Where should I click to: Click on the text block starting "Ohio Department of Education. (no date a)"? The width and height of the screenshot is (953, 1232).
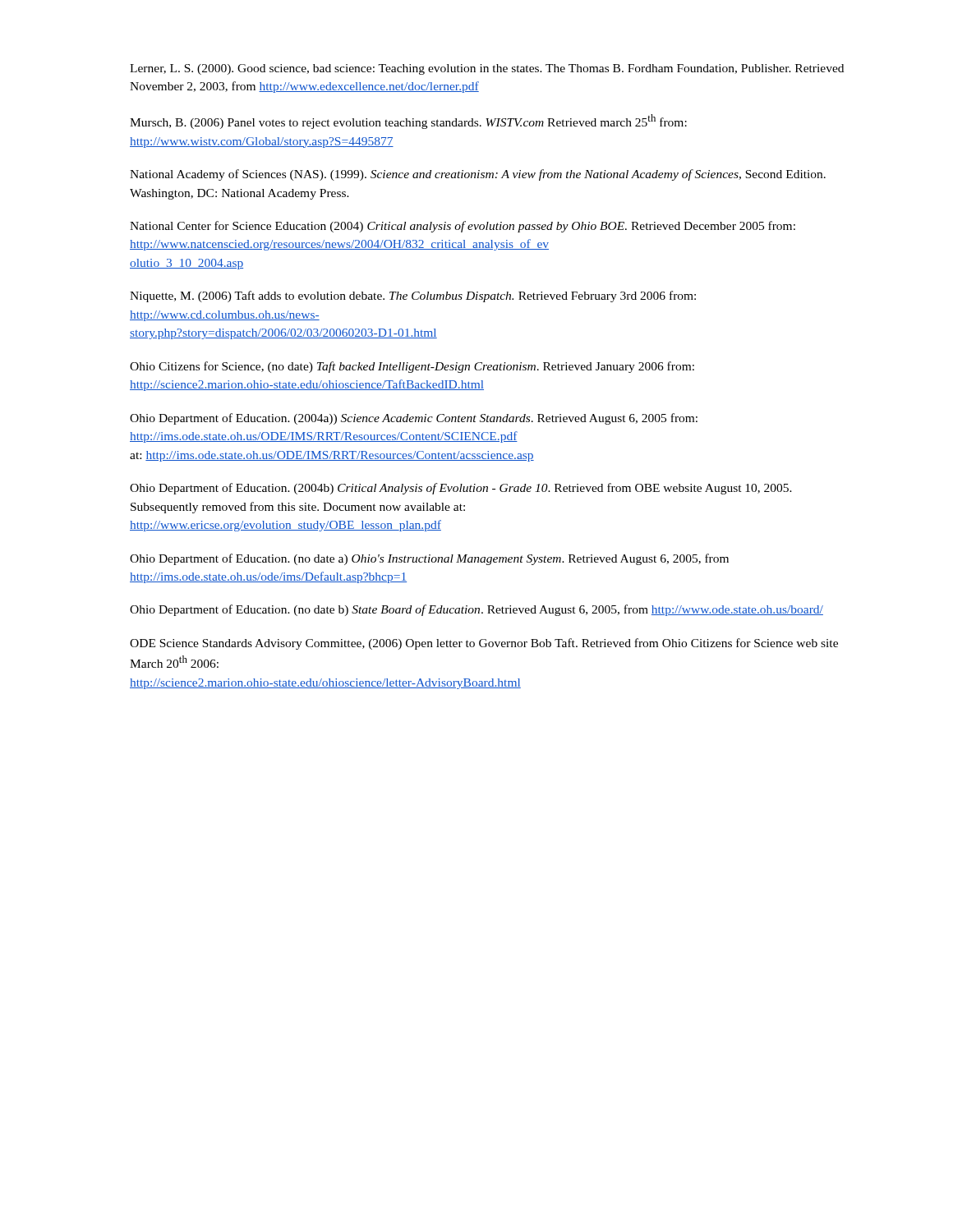point(476,568)
